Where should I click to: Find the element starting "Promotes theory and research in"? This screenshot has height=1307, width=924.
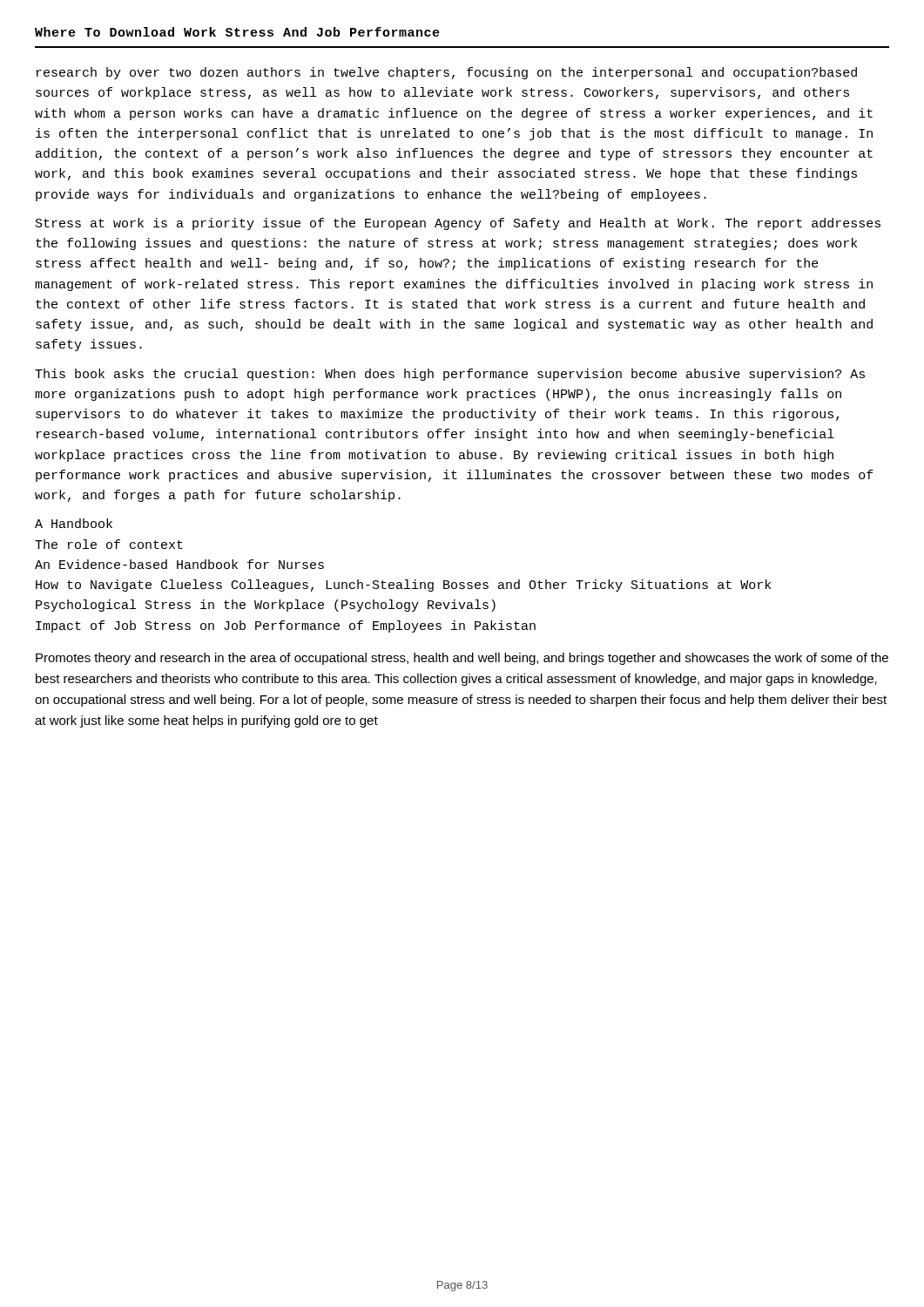pos(462,689)
